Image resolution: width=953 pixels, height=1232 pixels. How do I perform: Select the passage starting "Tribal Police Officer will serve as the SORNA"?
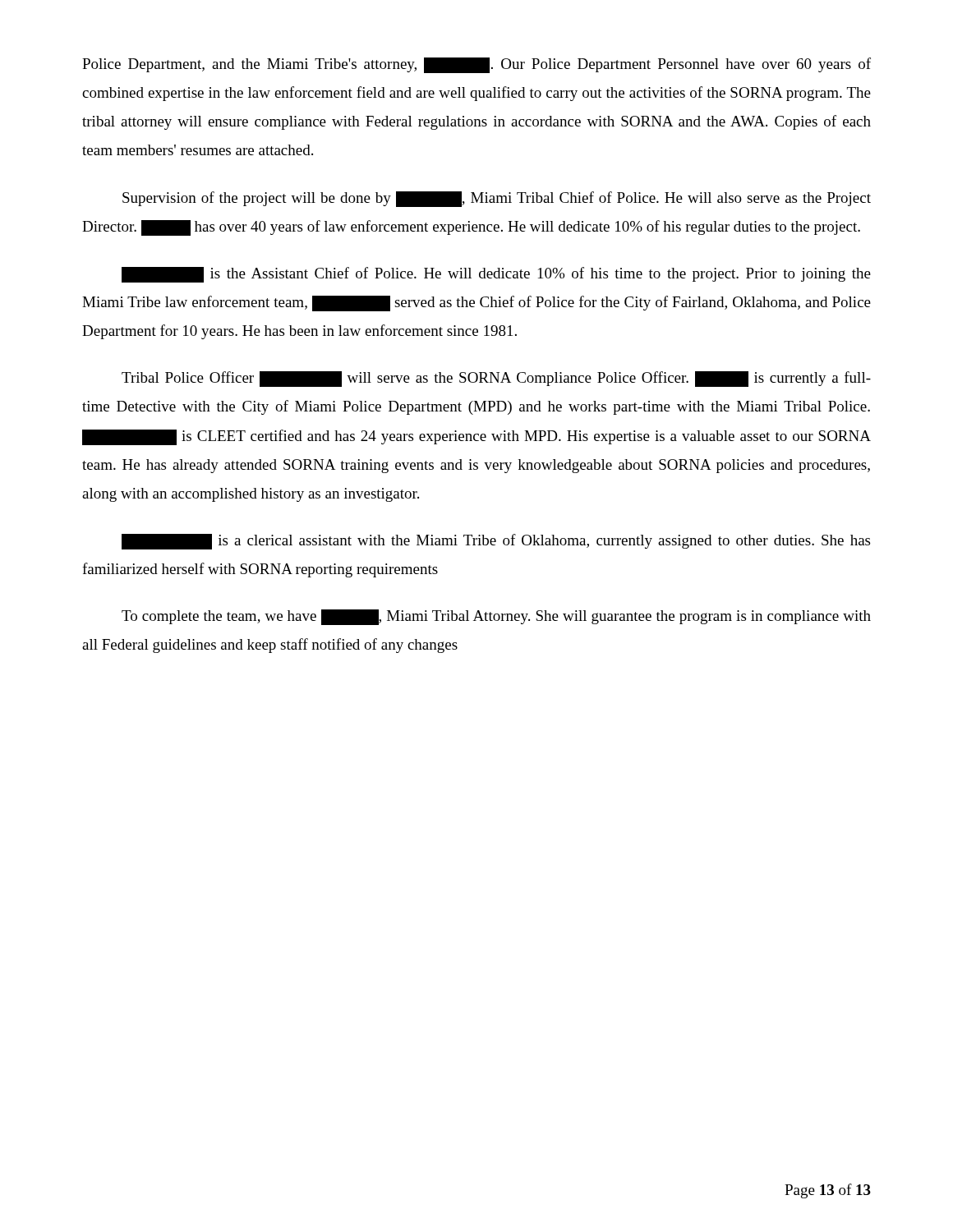tap(476, 435)
